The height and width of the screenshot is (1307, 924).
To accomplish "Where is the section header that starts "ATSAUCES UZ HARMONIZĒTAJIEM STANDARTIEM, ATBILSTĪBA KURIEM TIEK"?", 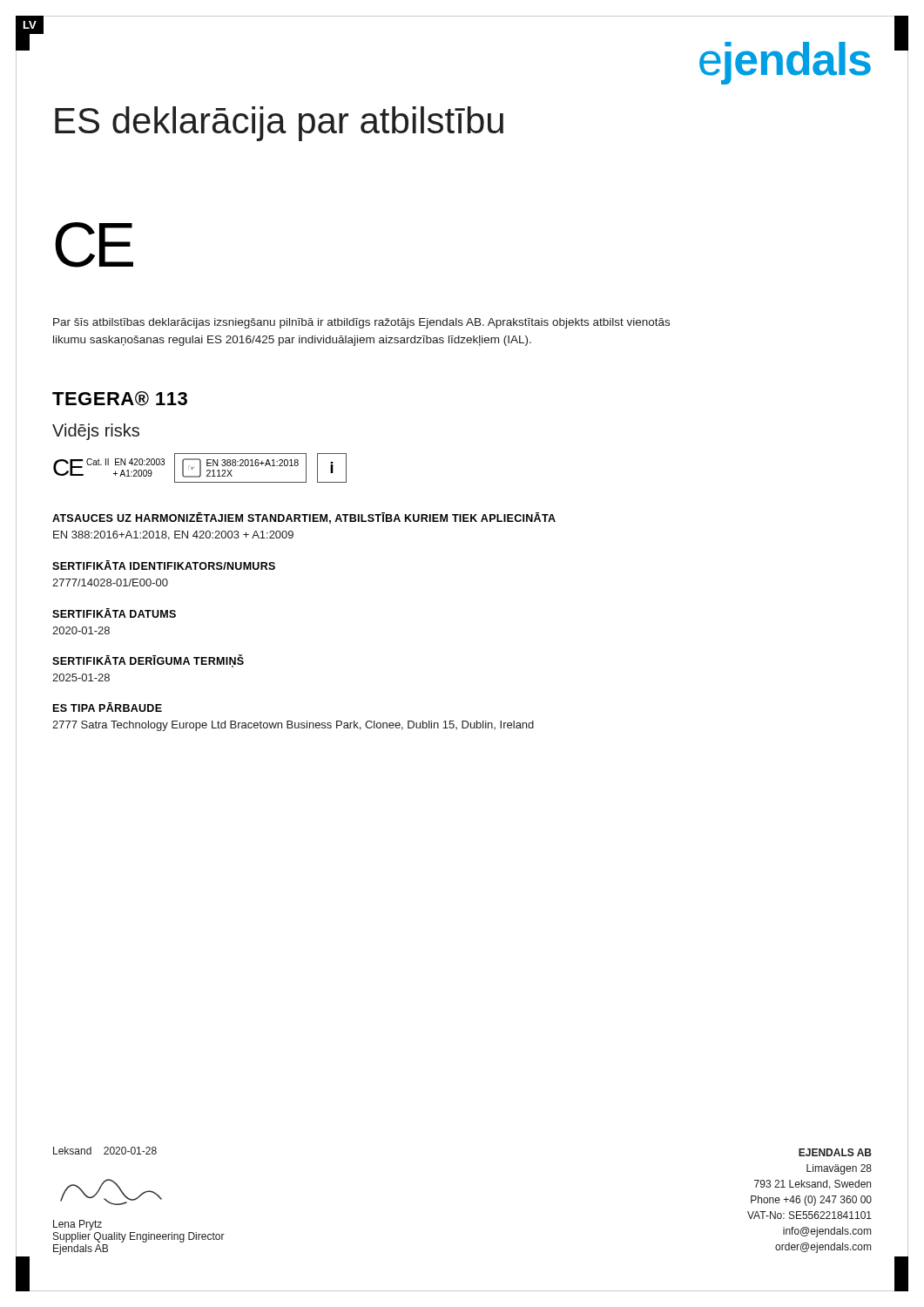I will pos(304,518).
